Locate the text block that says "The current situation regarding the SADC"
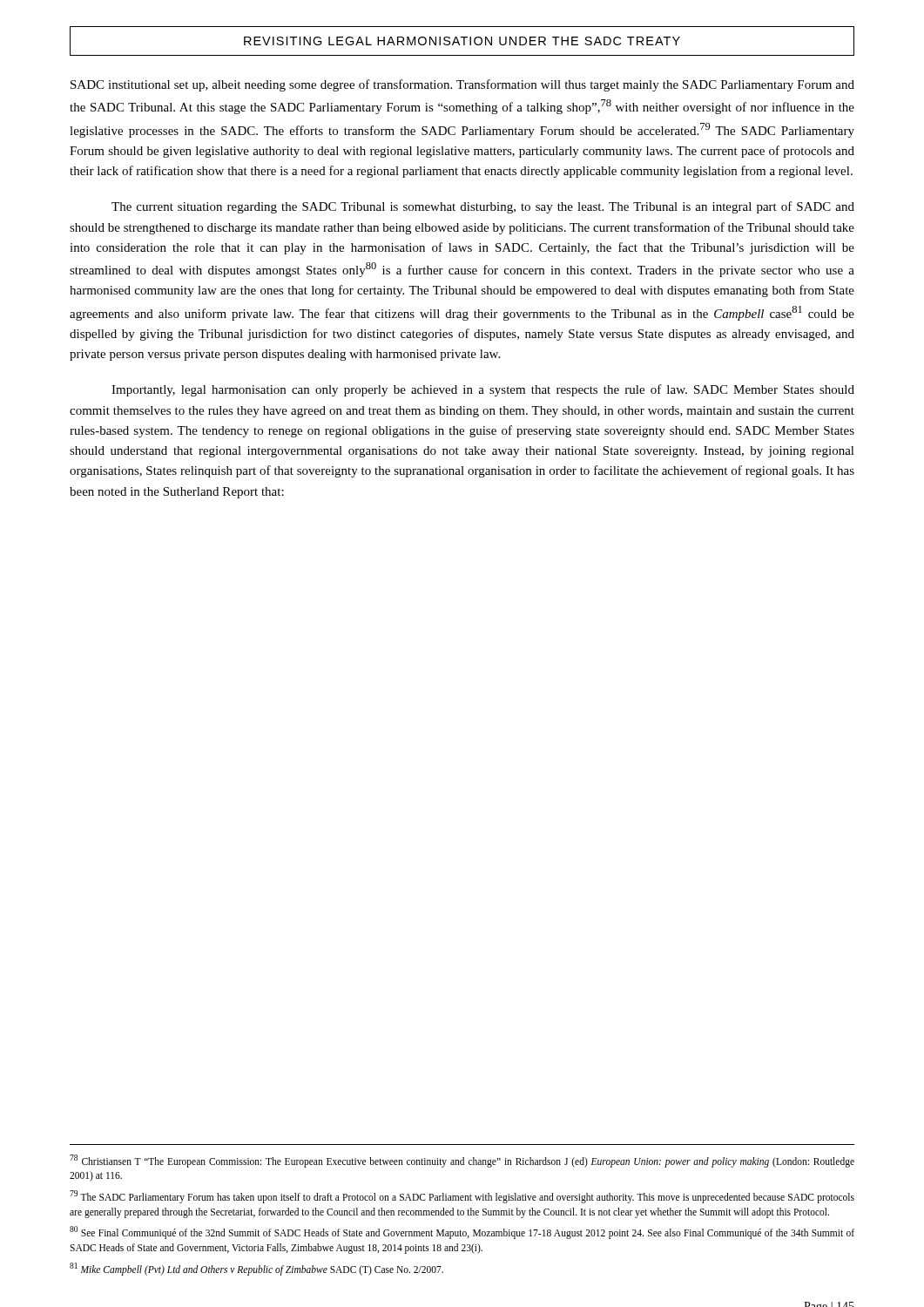This screenshot has height=1307, width=924. pos(462,280)
